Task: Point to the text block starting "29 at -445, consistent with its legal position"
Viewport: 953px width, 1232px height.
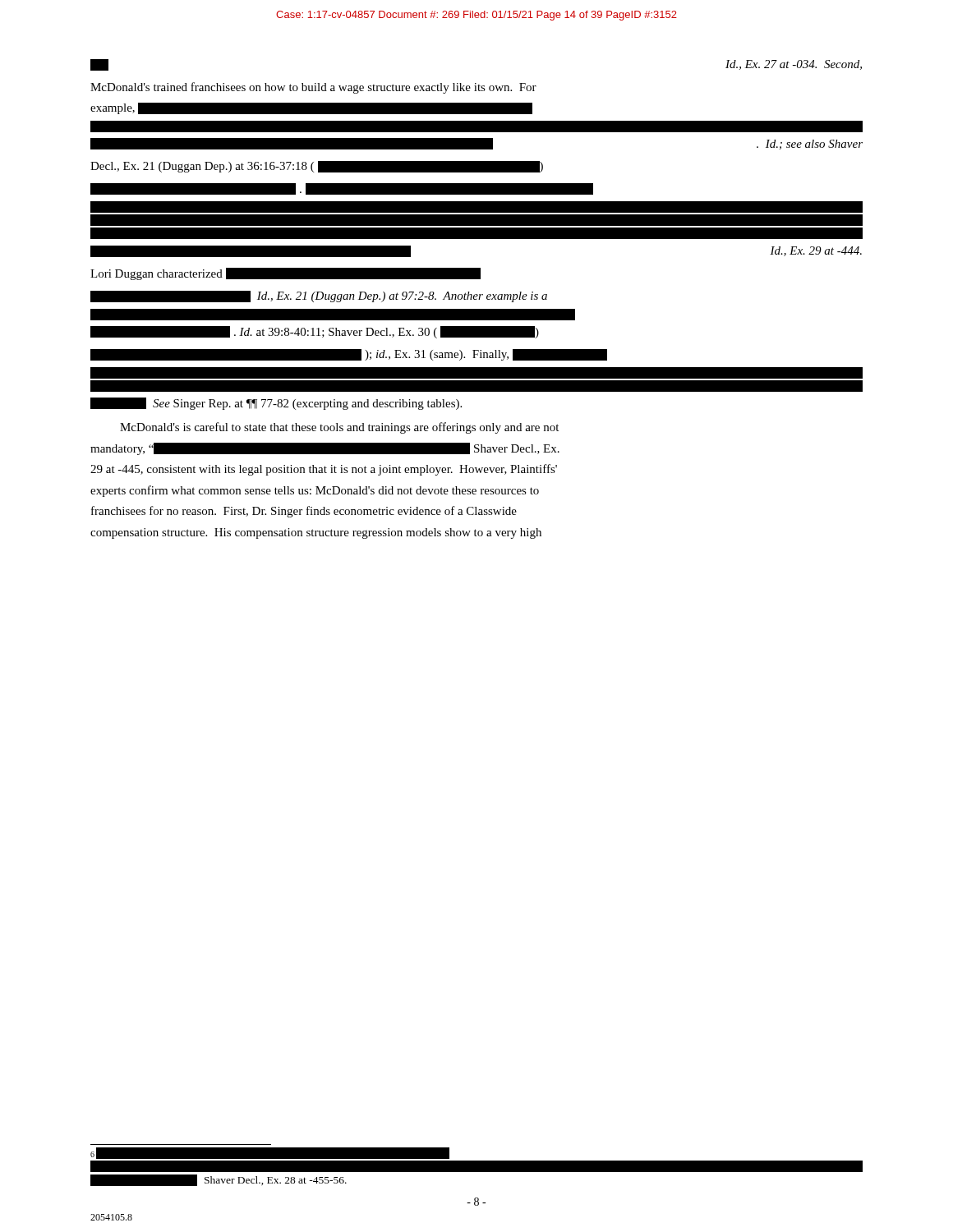Action: click(x=324, y=469)
